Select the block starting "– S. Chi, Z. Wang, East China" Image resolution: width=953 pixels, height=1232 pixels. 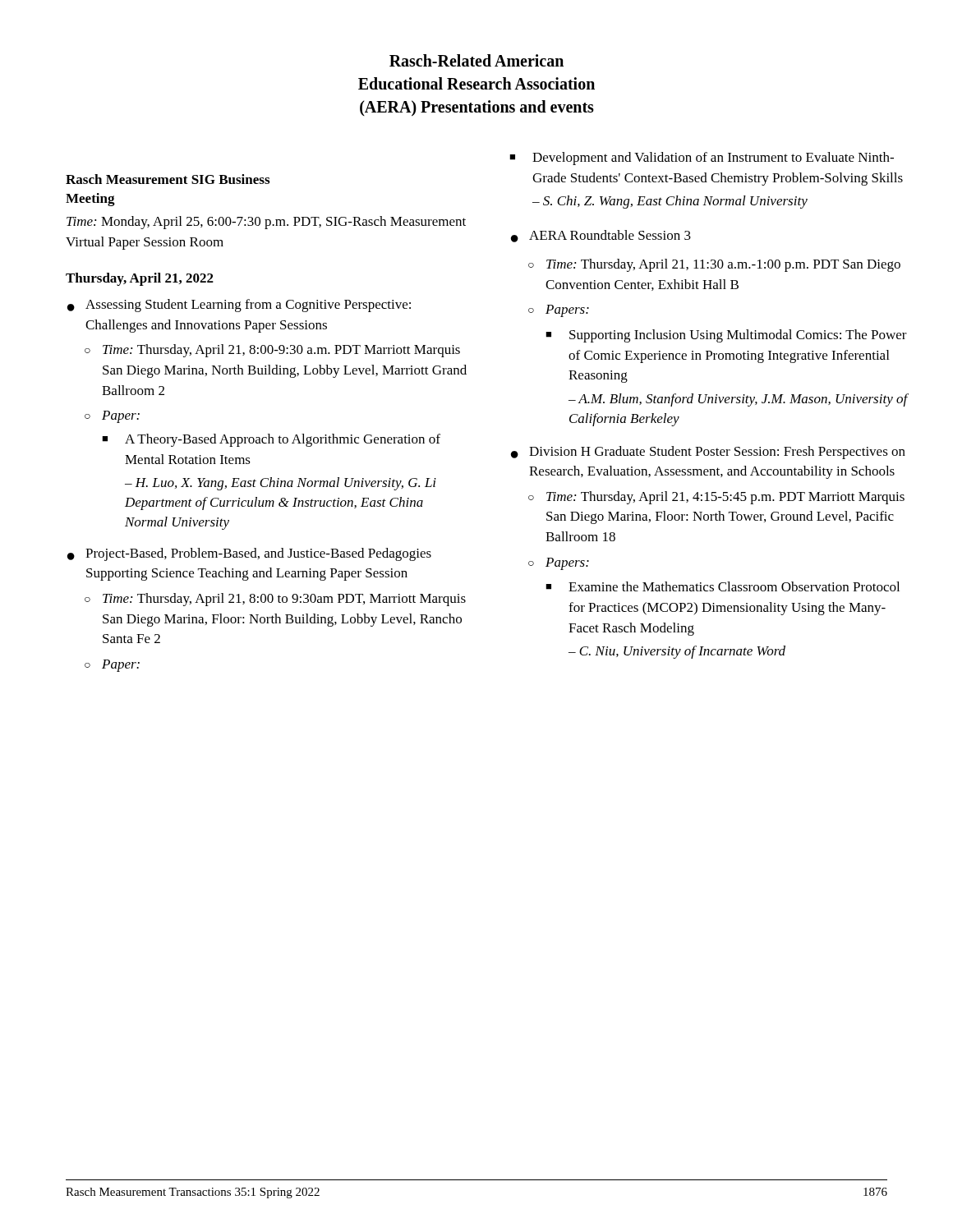[670, 201]
